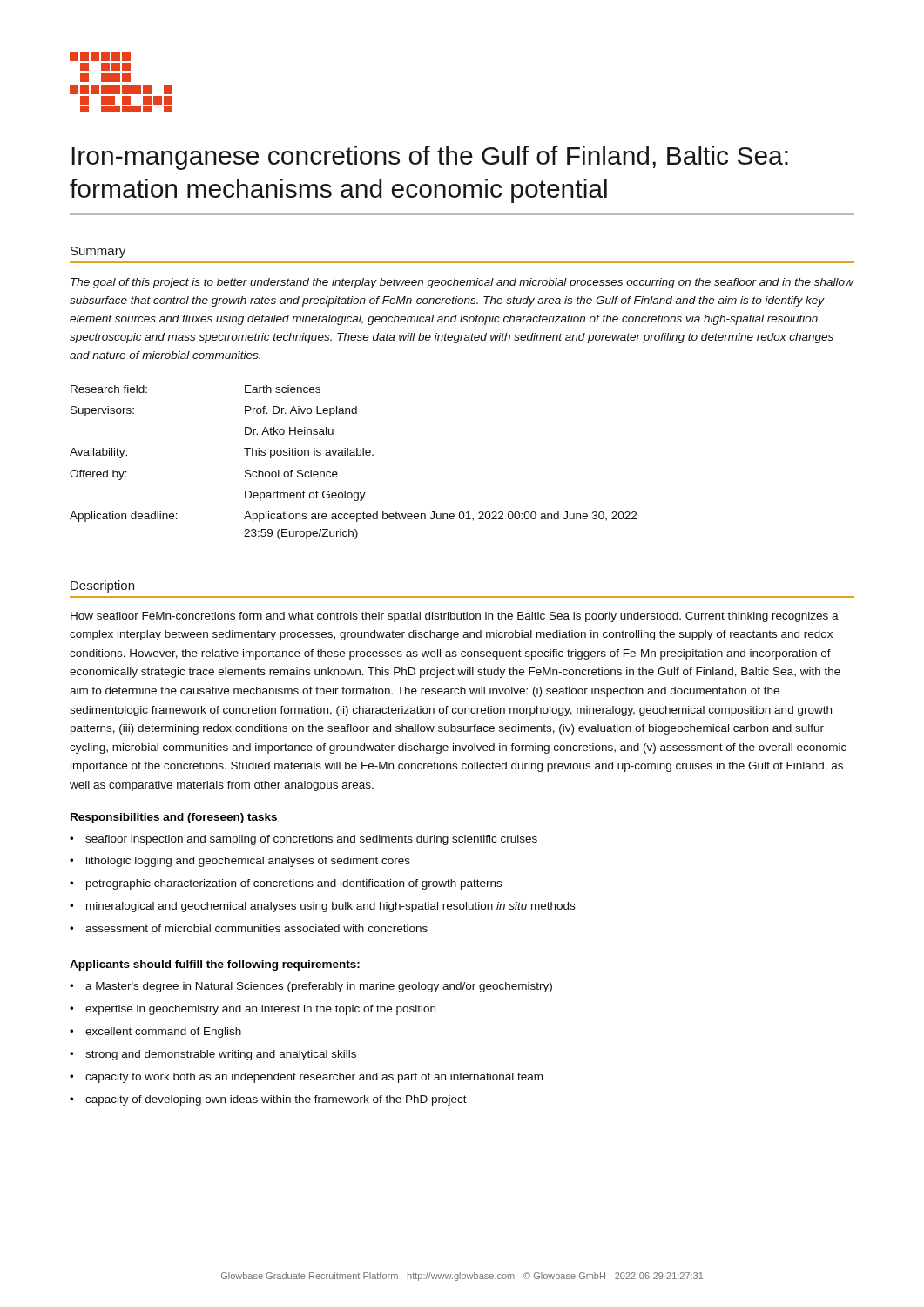The image size is (924, 1307).
Task: Click on the text block starting "How seafloor FeMn-concretions form"
Action: coord(458,700)
